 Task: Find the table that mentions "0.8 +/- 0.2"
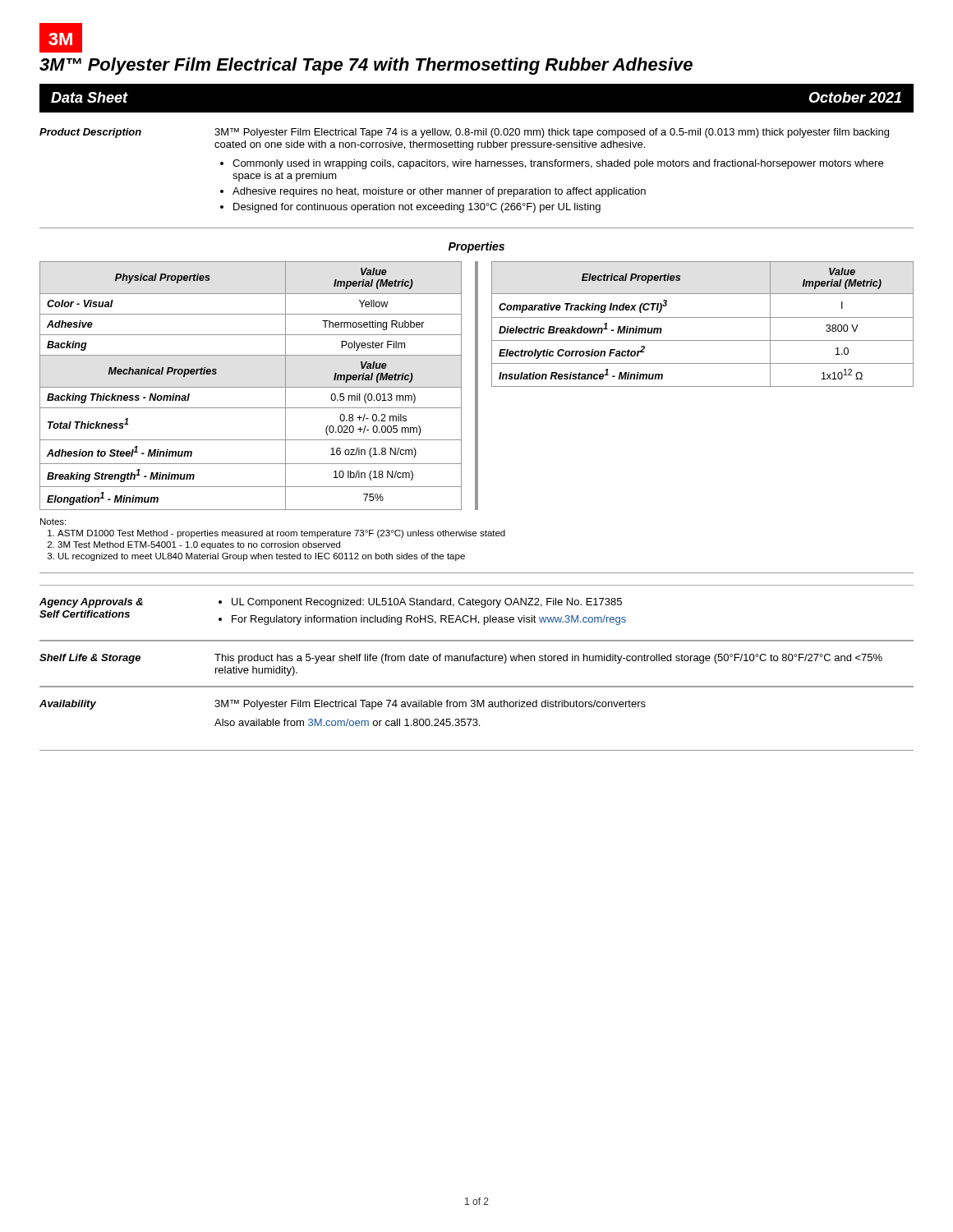[476, 386]
